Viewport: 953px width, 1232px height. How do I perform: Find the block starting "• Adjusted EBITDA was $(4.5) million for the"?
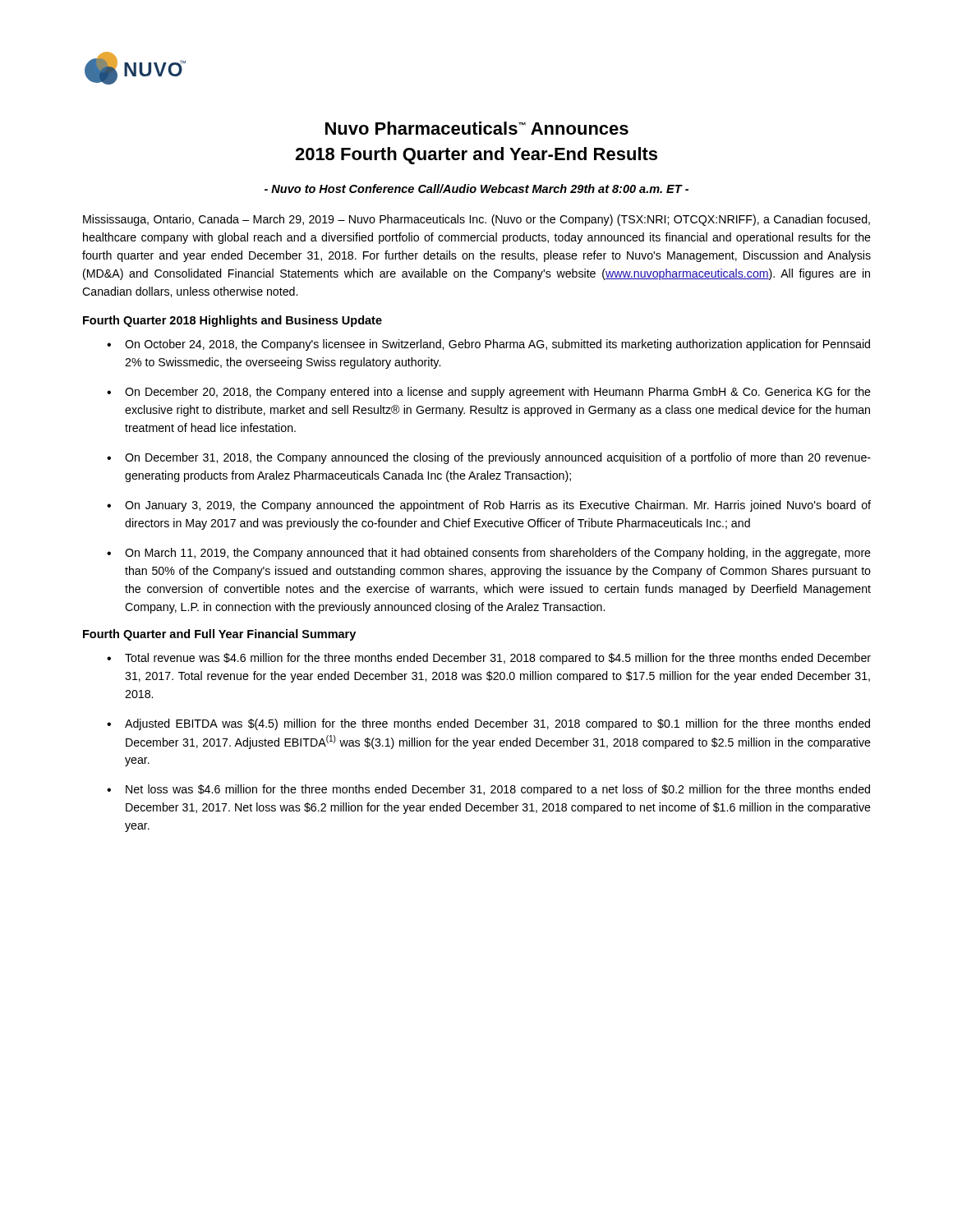pos(489,742)
